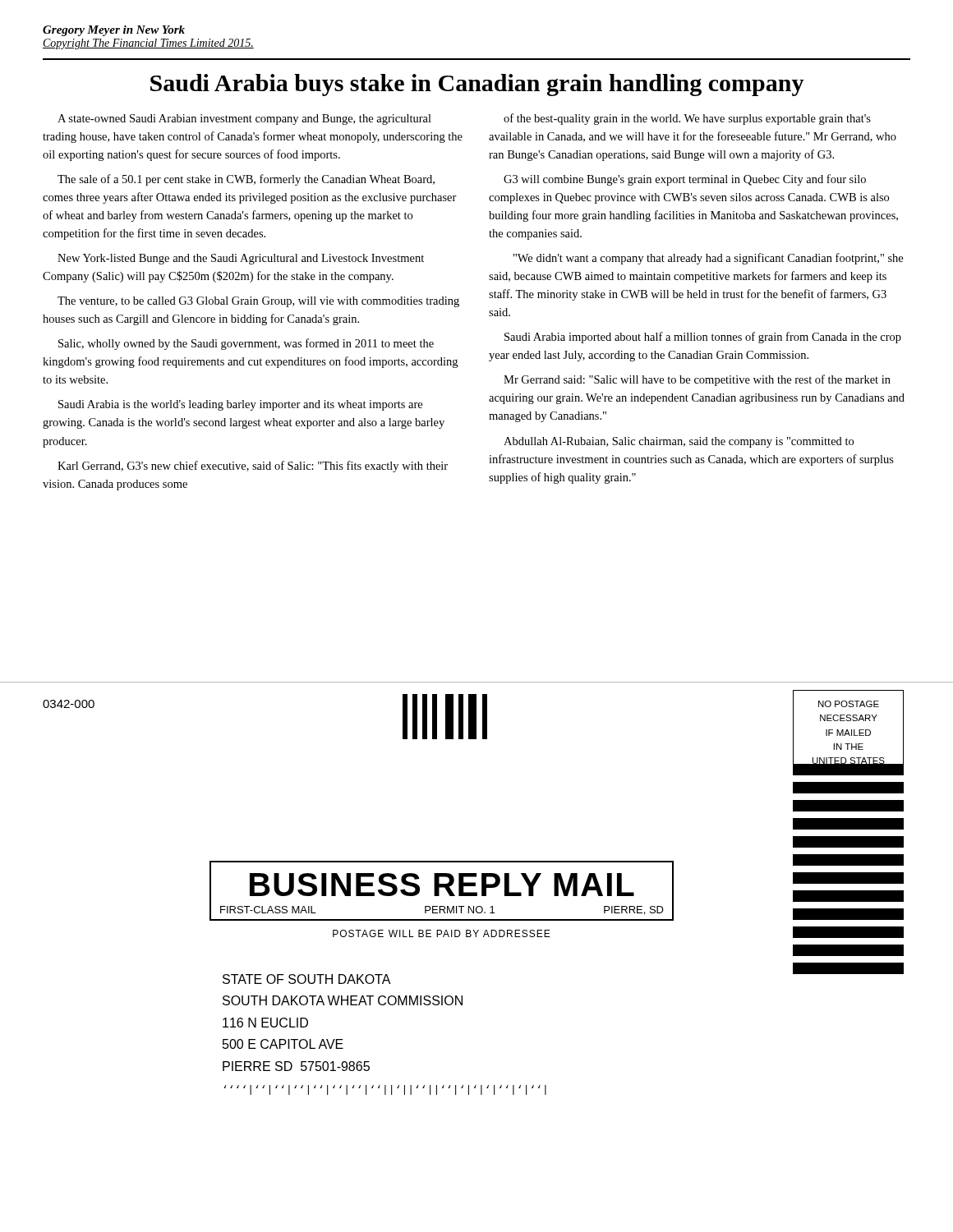Select the element starting "Saudi Arabia buys stake"

pyautogui.click(x=476, y=83)
